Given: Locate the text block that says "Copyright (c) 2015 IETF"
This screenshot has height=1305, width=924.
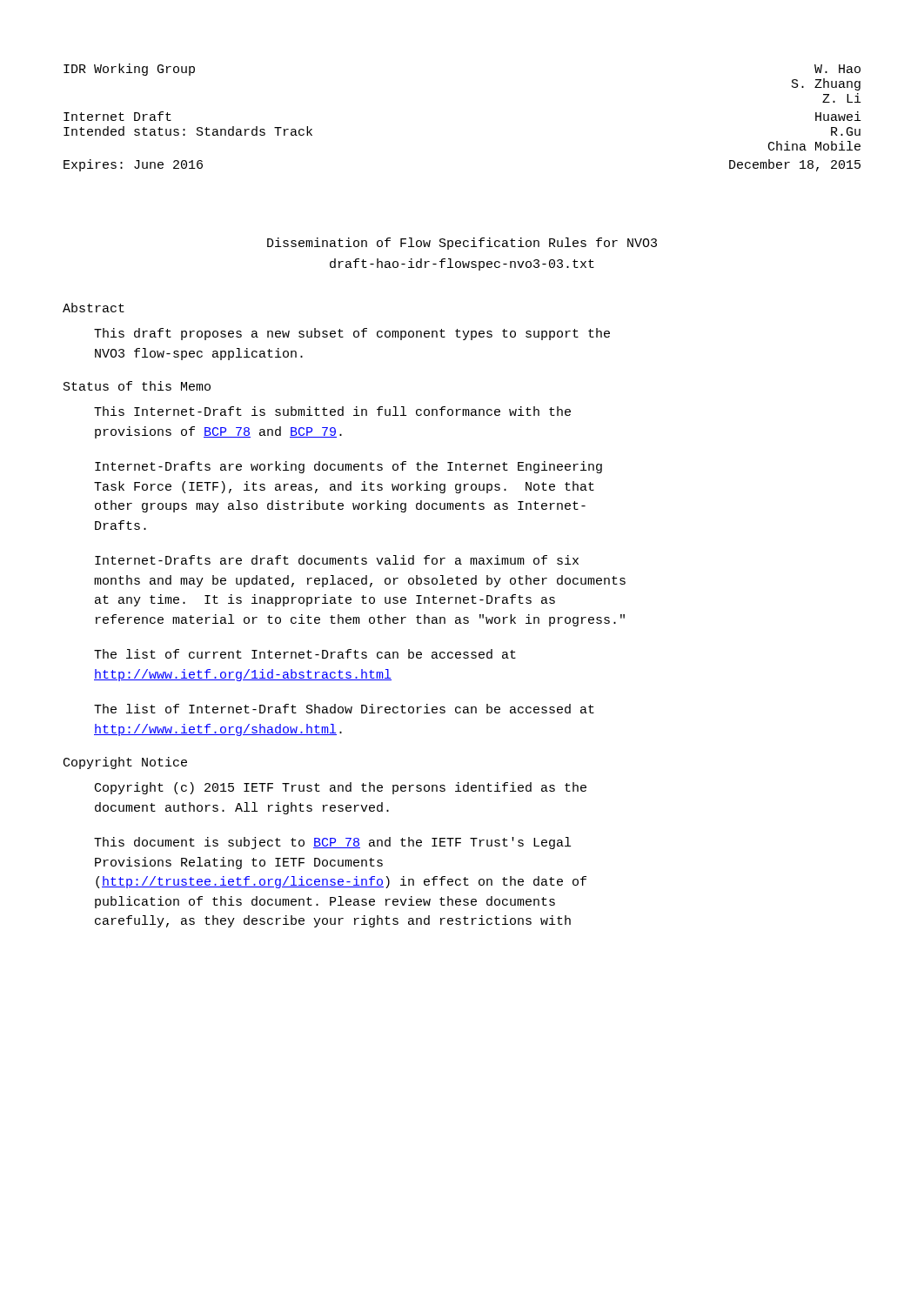Looking at the screenshot, I should coord(341,798).
